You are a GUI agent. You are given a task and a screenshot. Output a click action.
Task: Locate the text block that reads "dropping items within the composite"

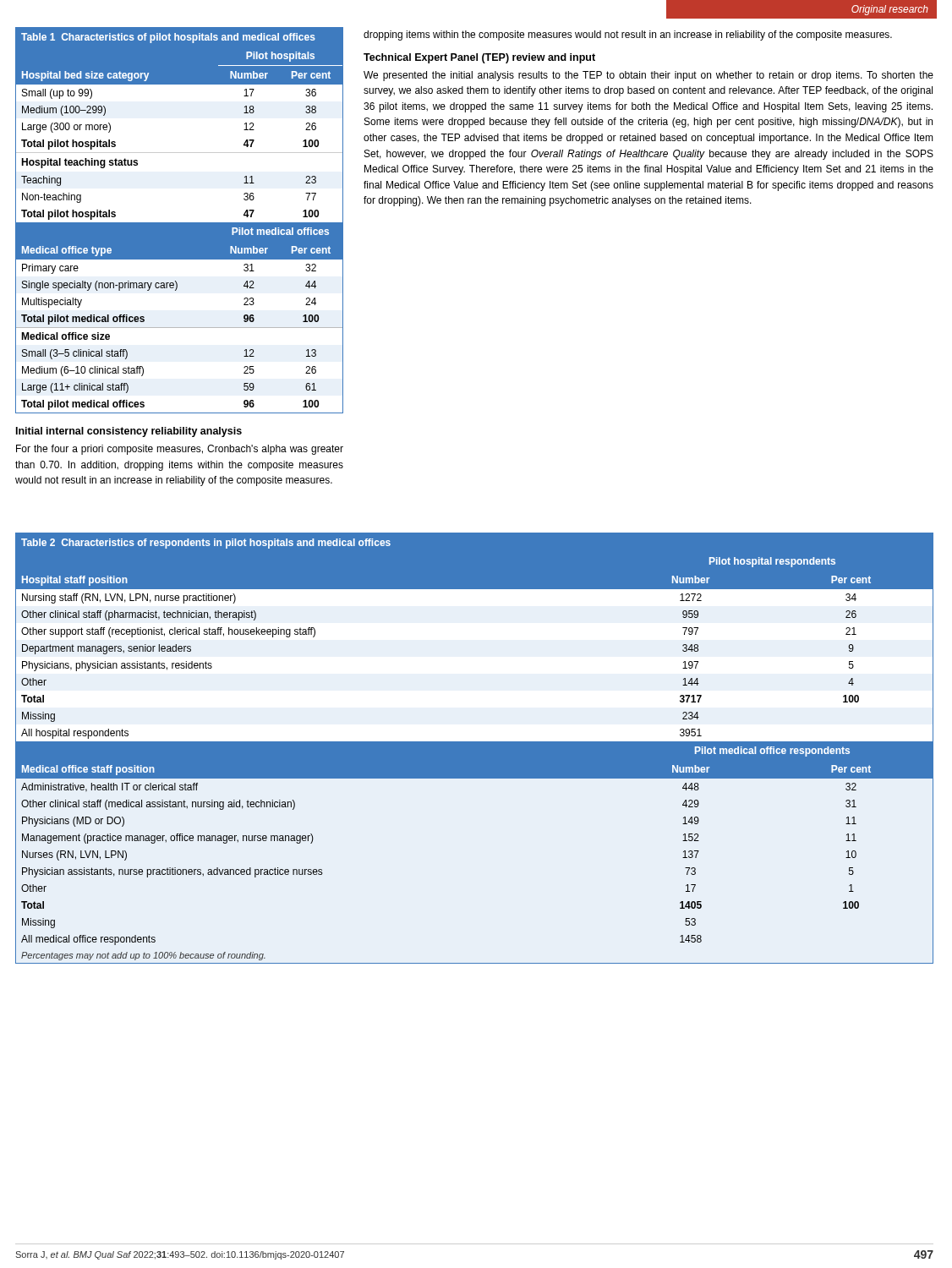[628, 35]
